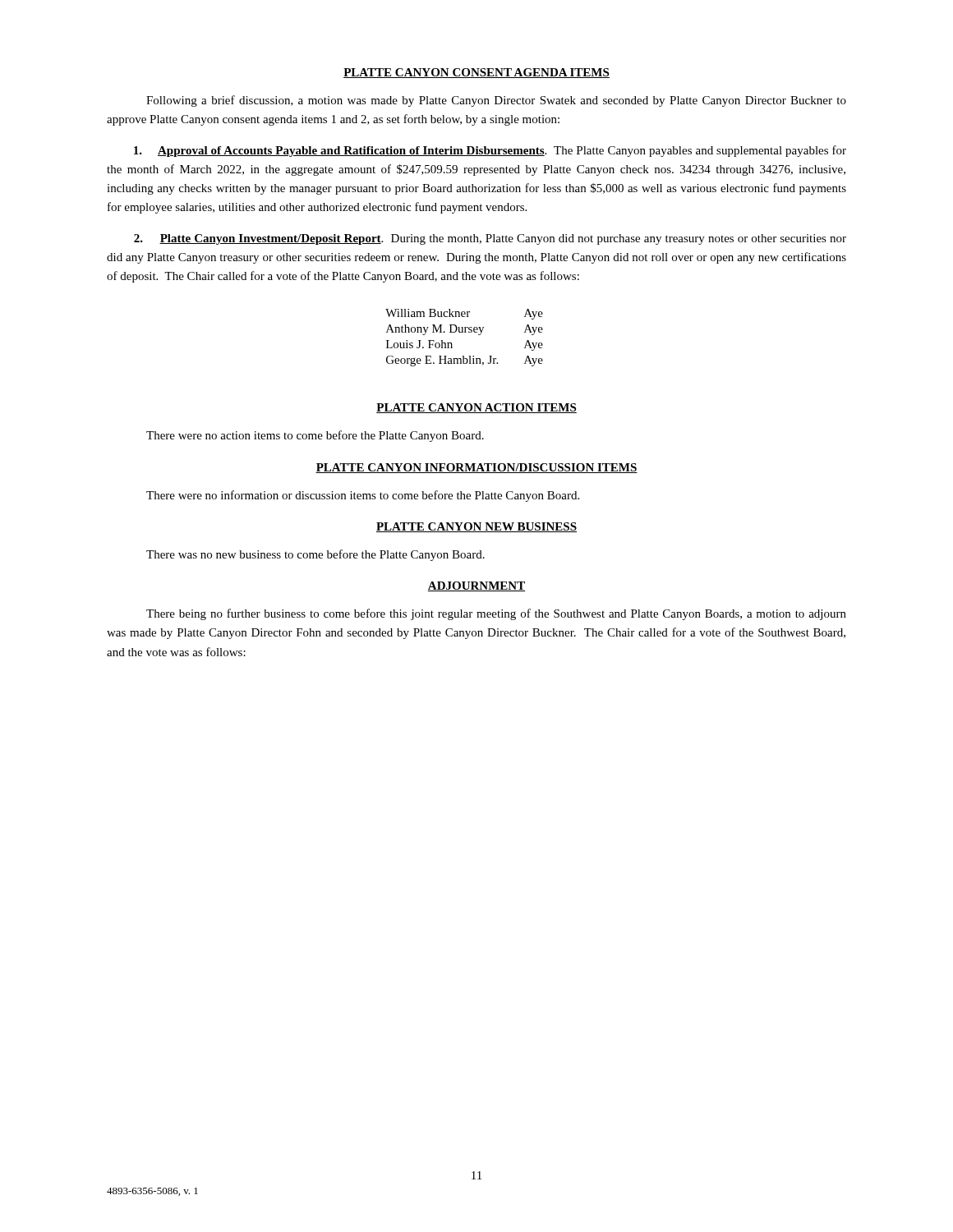Image resolution: width=953 pixels, height=1232 pixels.
Task: Point to "4893-6356-5086, v. 1"
Action: point(153,1190)
